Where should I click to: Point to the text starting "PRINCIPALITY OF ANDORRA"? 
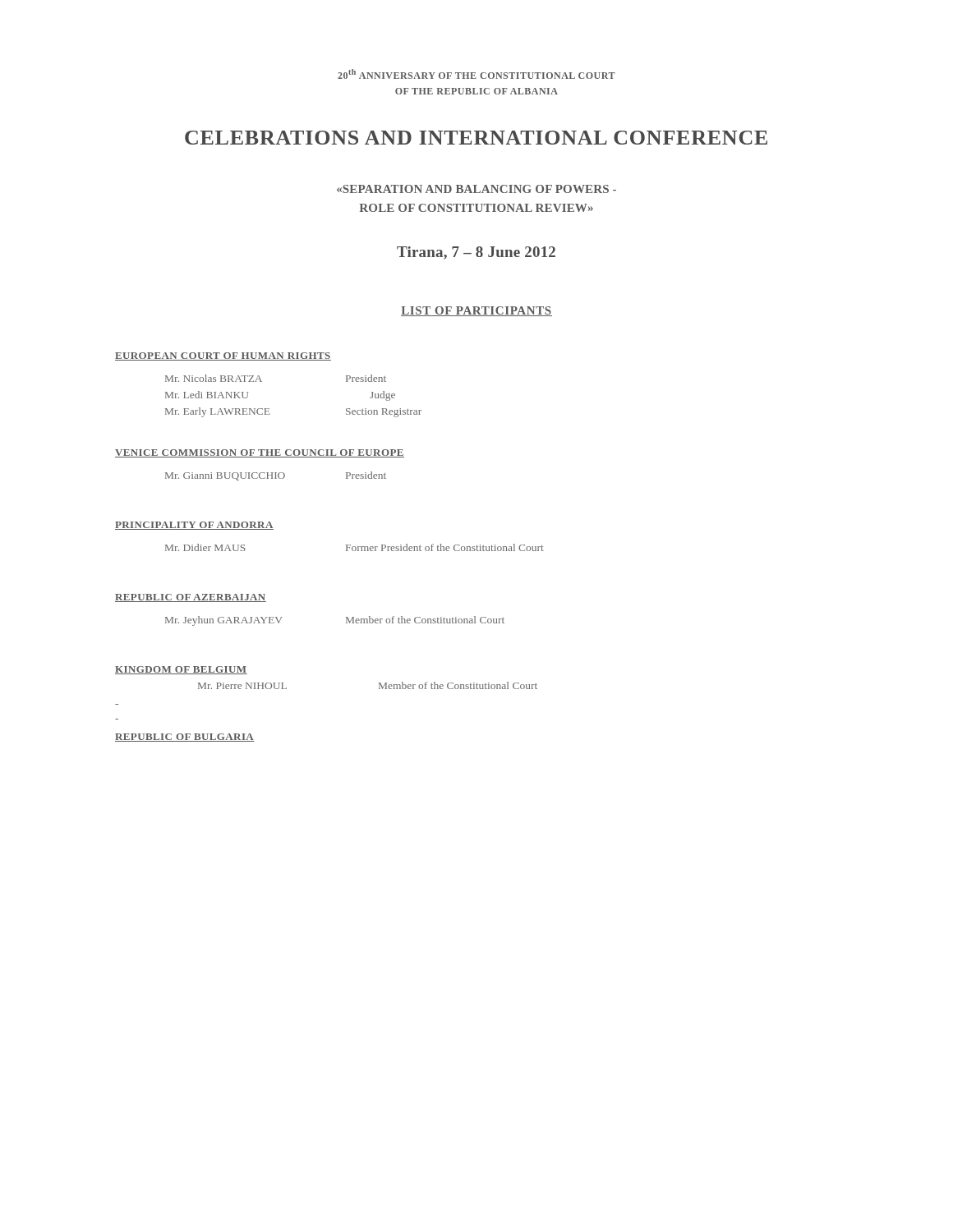click(x=194, y=524)
